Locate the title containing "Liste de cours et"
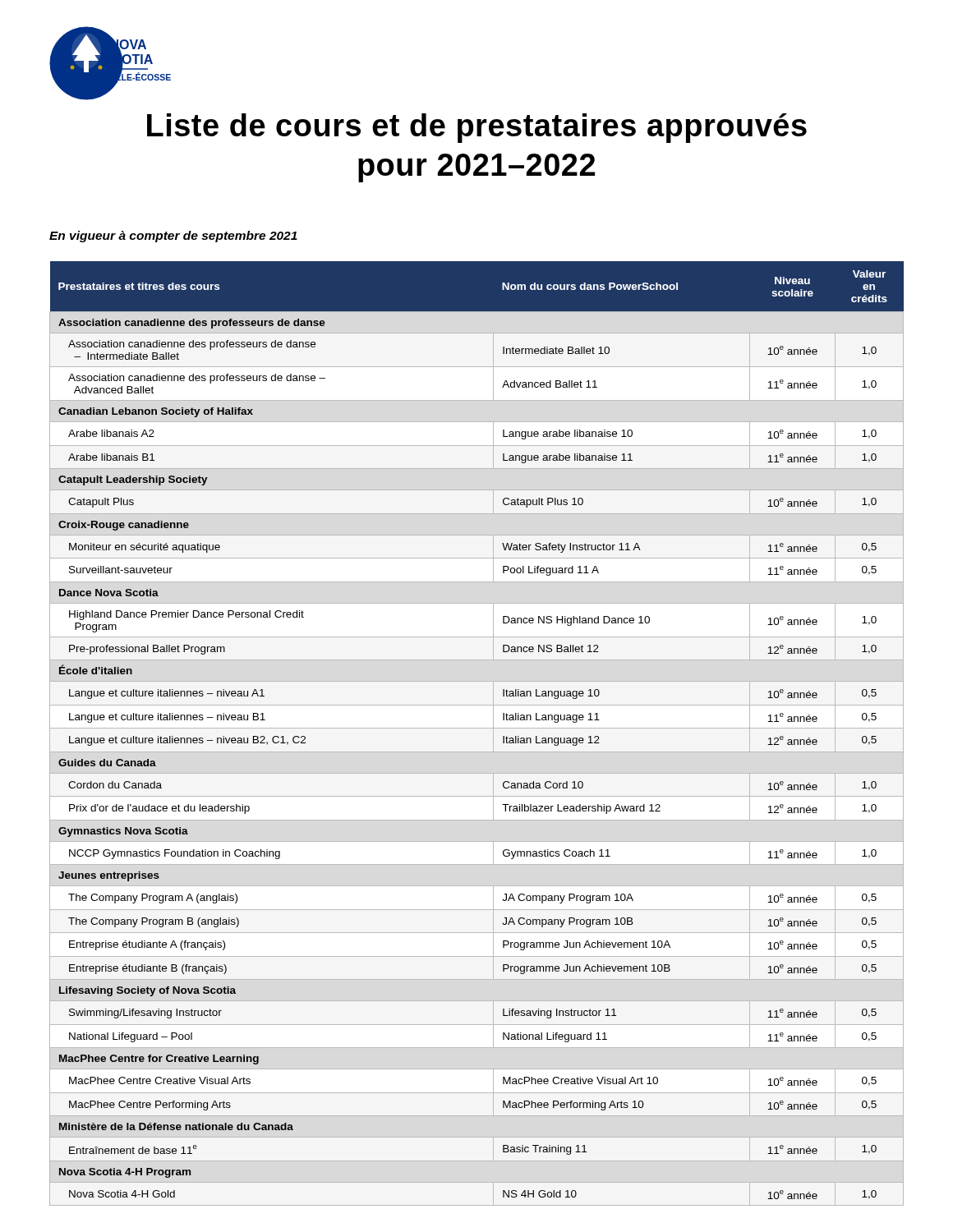953x1232 pixels. 476,146
